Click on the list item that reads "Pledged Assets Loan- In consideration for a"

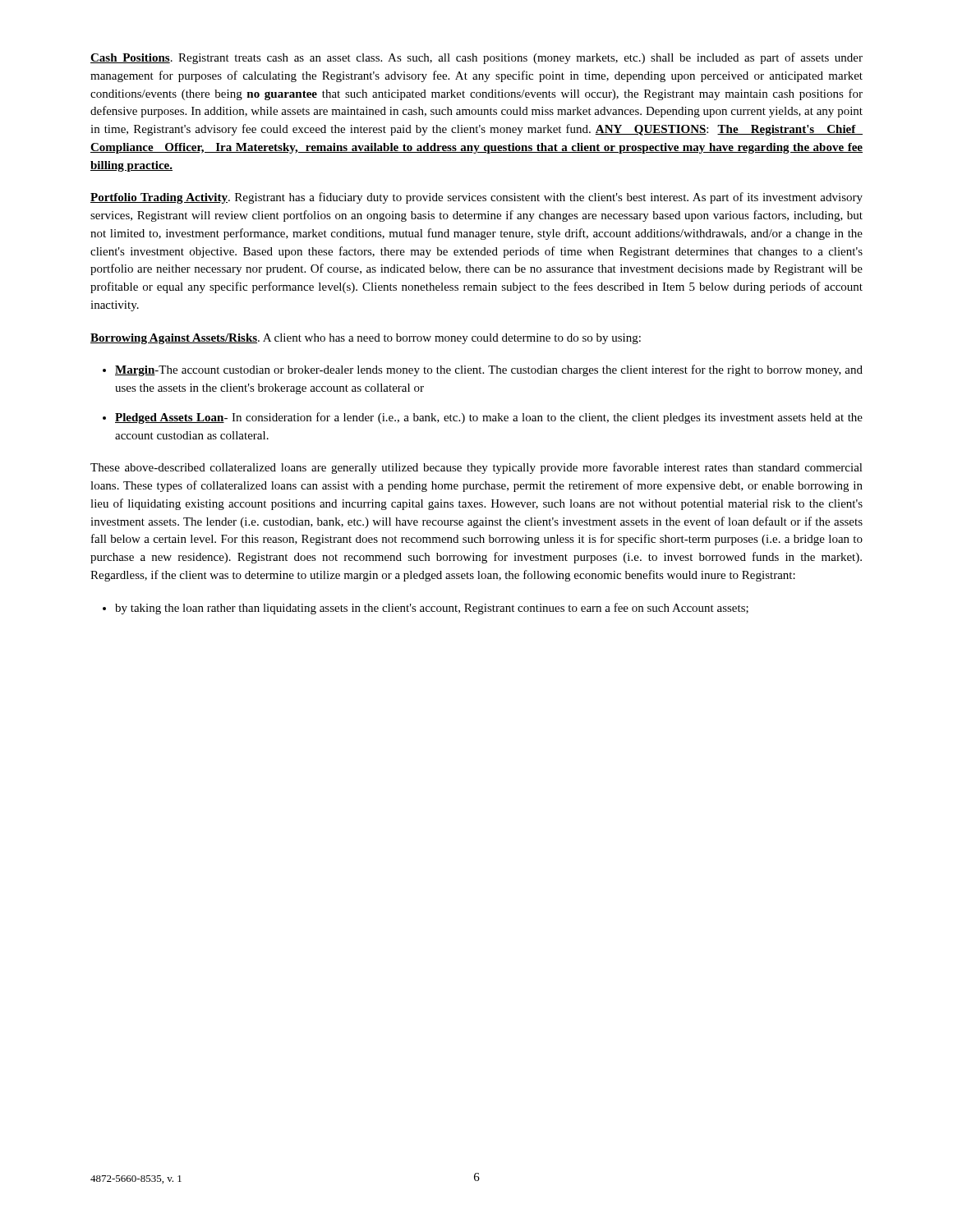489,426
